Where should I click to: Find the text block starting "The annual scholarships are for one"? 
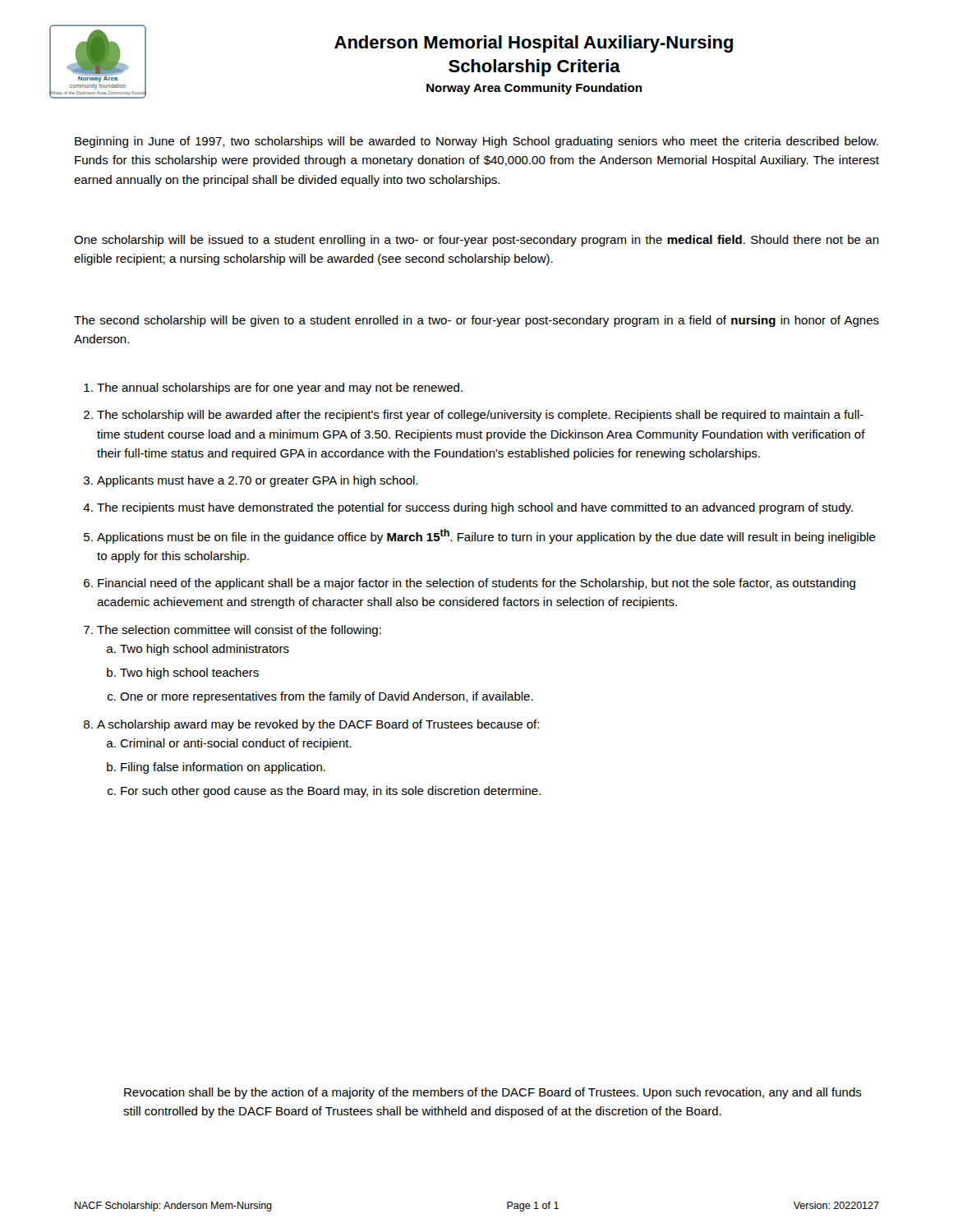click(x=280, y=387)
